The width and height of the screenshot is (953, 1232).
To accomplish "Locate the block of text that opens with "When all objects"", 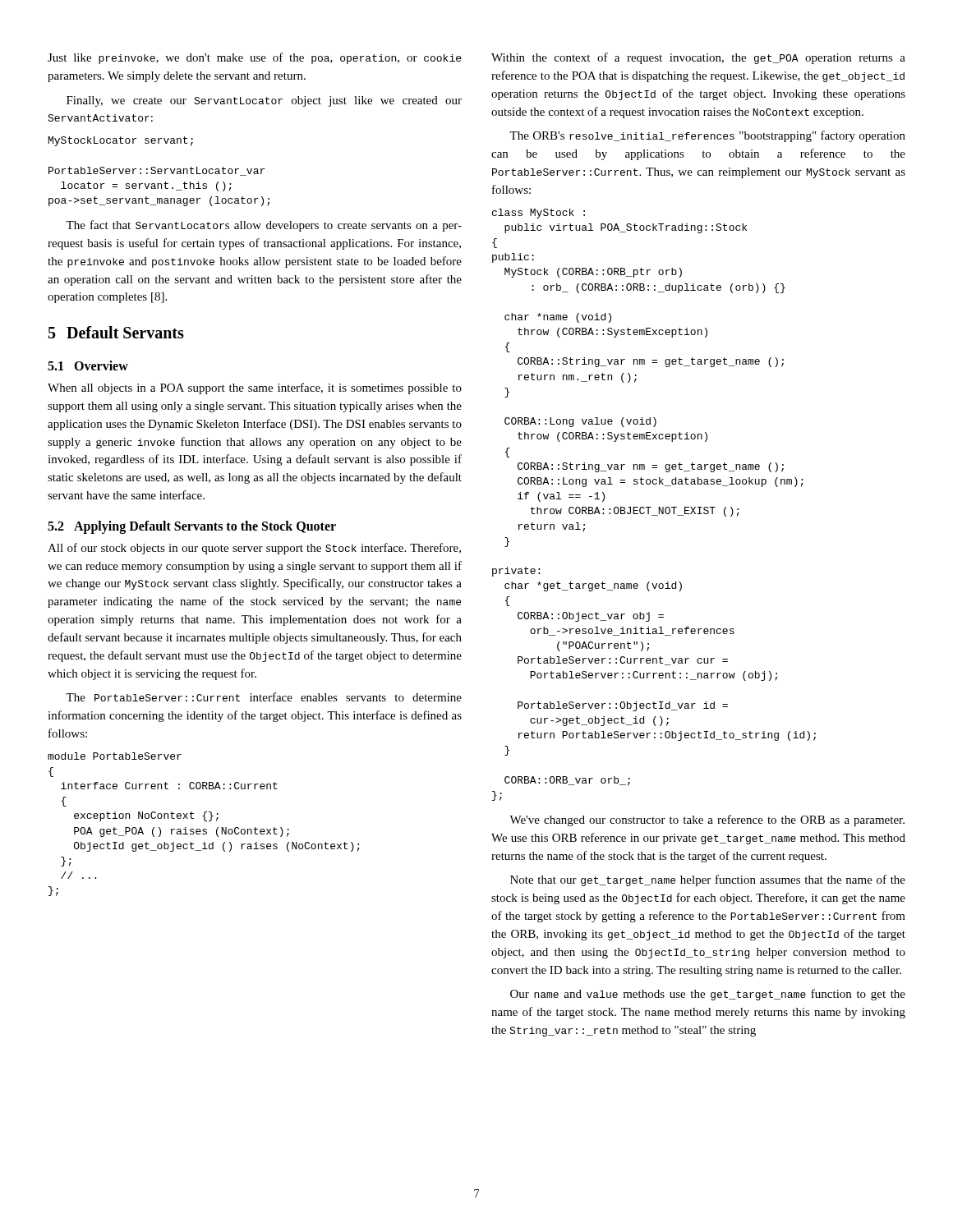I will pyautogui.click(x=255, y=442).
